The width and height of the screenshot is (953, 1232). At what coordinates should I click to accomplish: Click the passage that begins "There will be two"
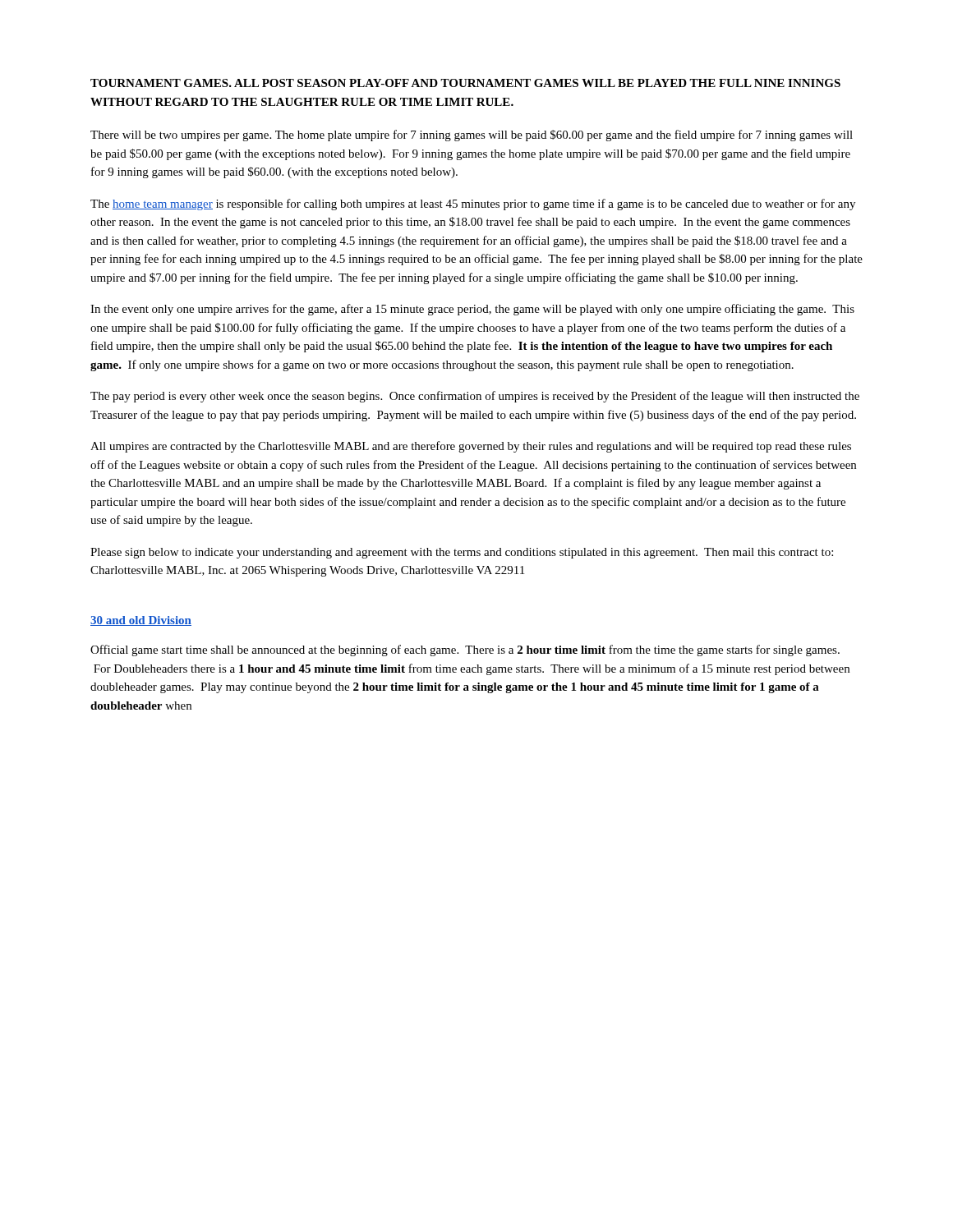pyautogui.click(x=472, y=153)
